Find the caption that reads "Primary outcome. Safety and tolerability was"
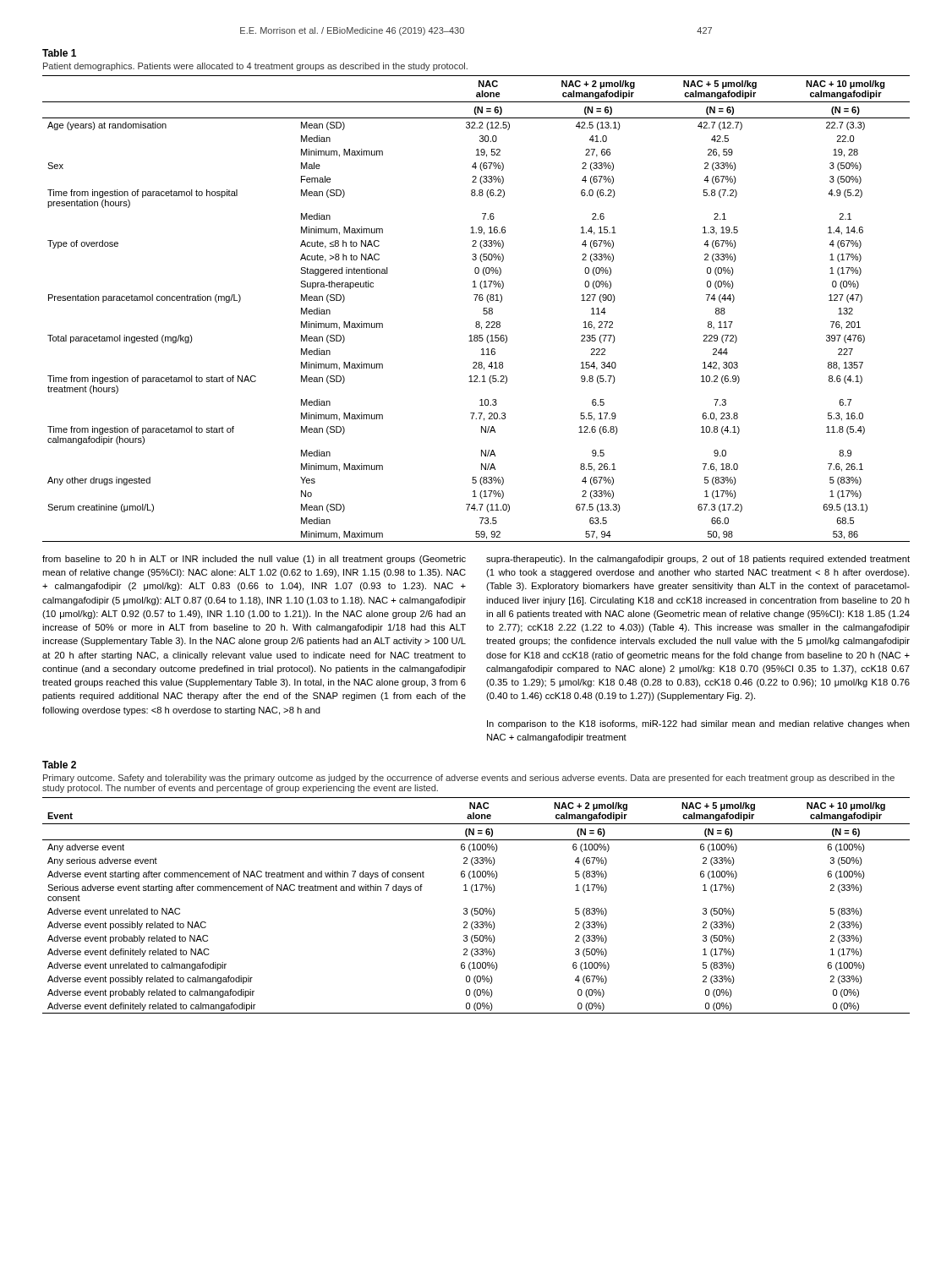The height and width of the screenshot is (1268, 952). click(x=468, y=783)
